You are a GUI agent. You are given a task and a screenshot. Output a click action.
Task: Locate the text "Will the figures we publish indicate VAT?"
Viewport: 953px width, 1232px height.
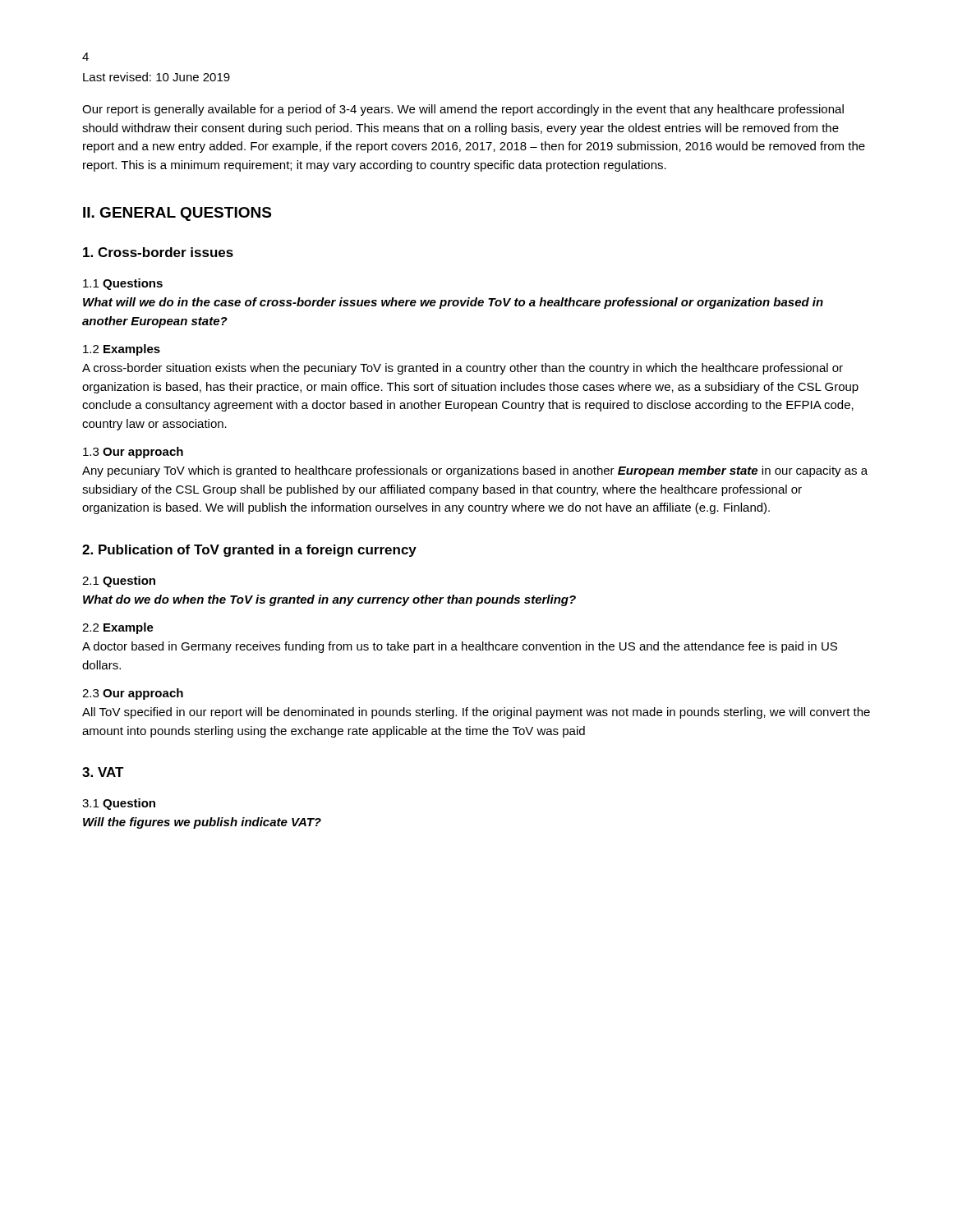coord(202,822)
